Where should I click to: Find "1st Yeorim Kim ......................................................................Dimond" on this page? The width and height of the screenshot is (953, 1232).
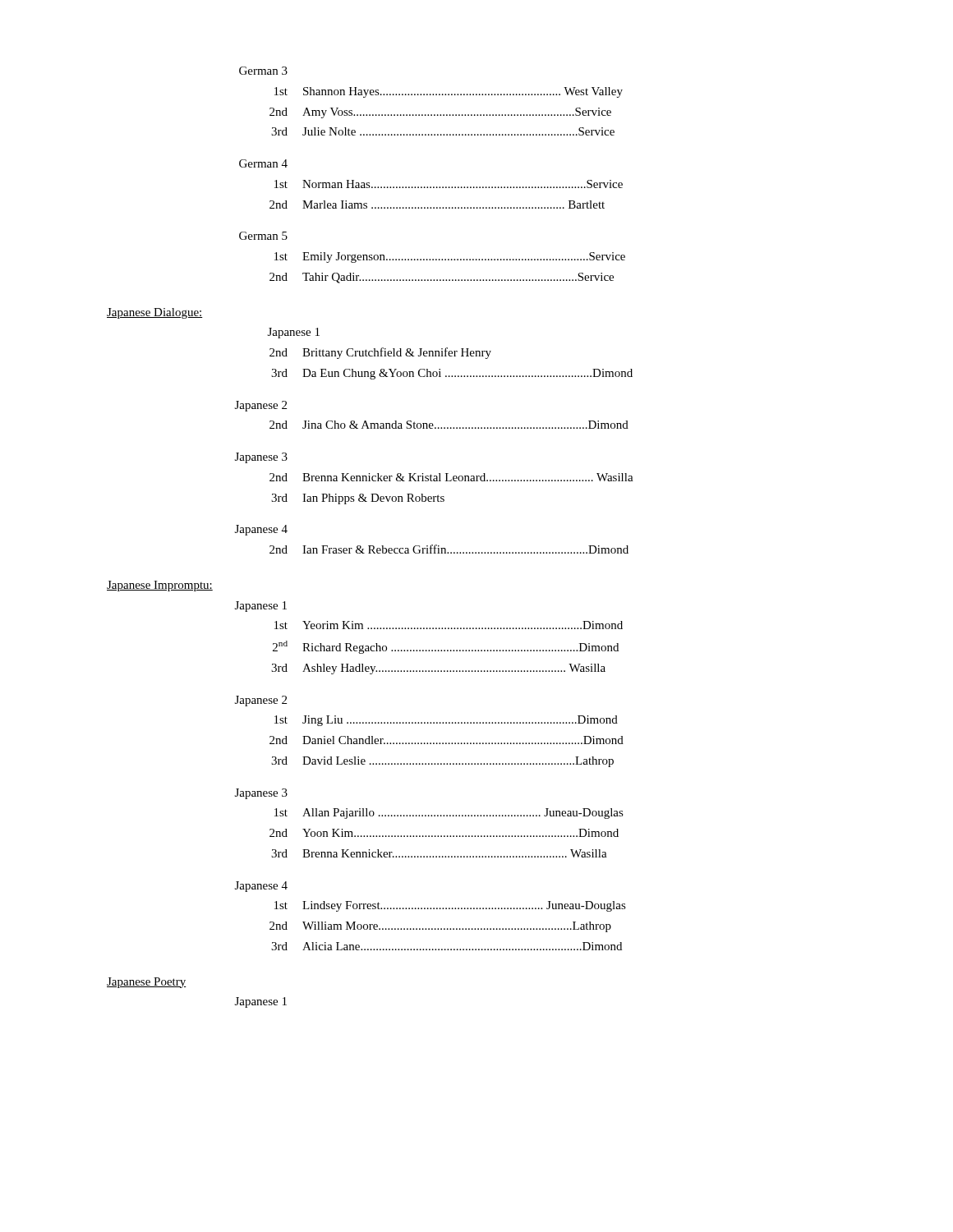tap(497, 626)
